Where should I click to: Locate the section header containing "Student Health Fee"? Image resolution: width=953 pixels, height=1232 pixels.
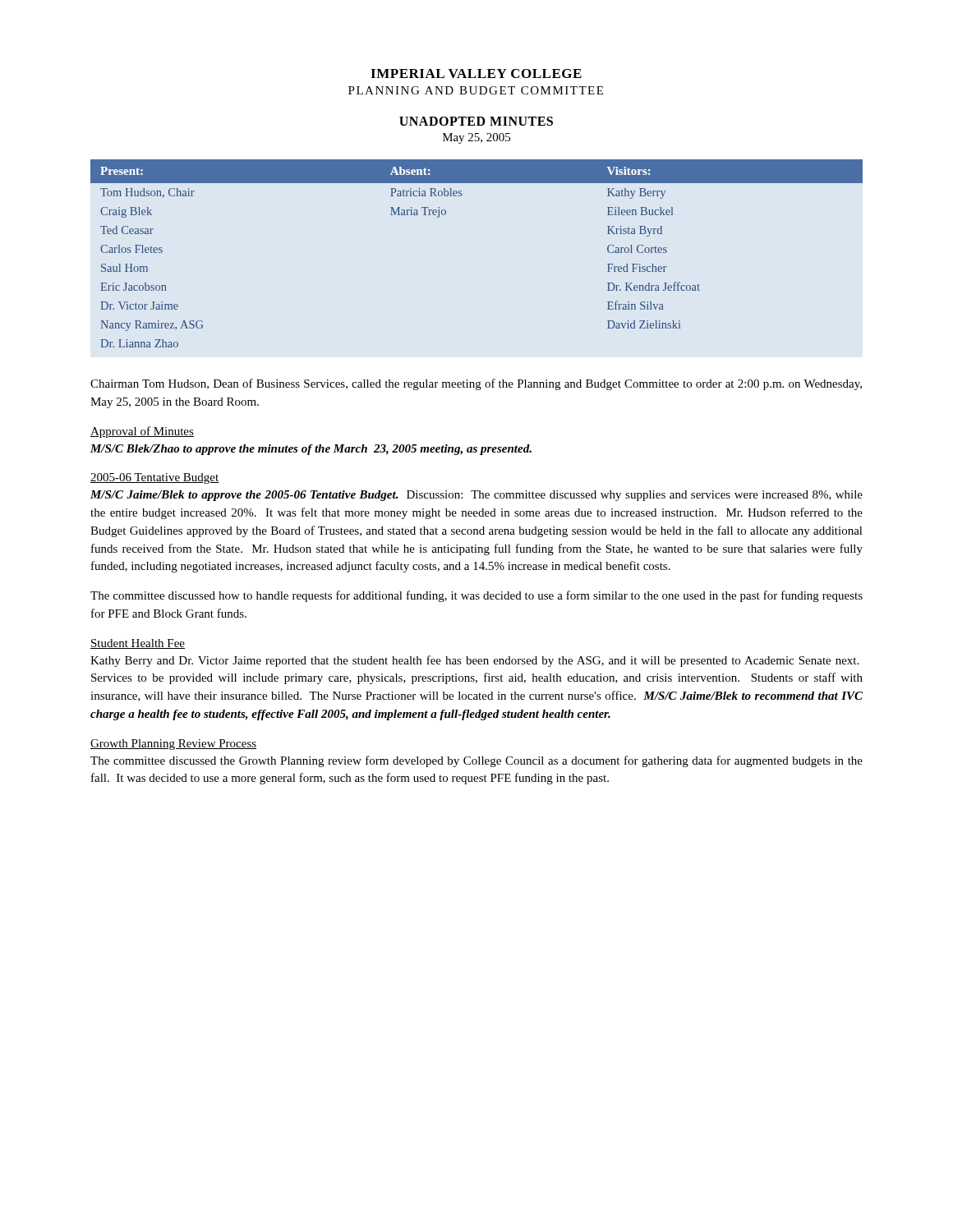[x=138, y=643]
